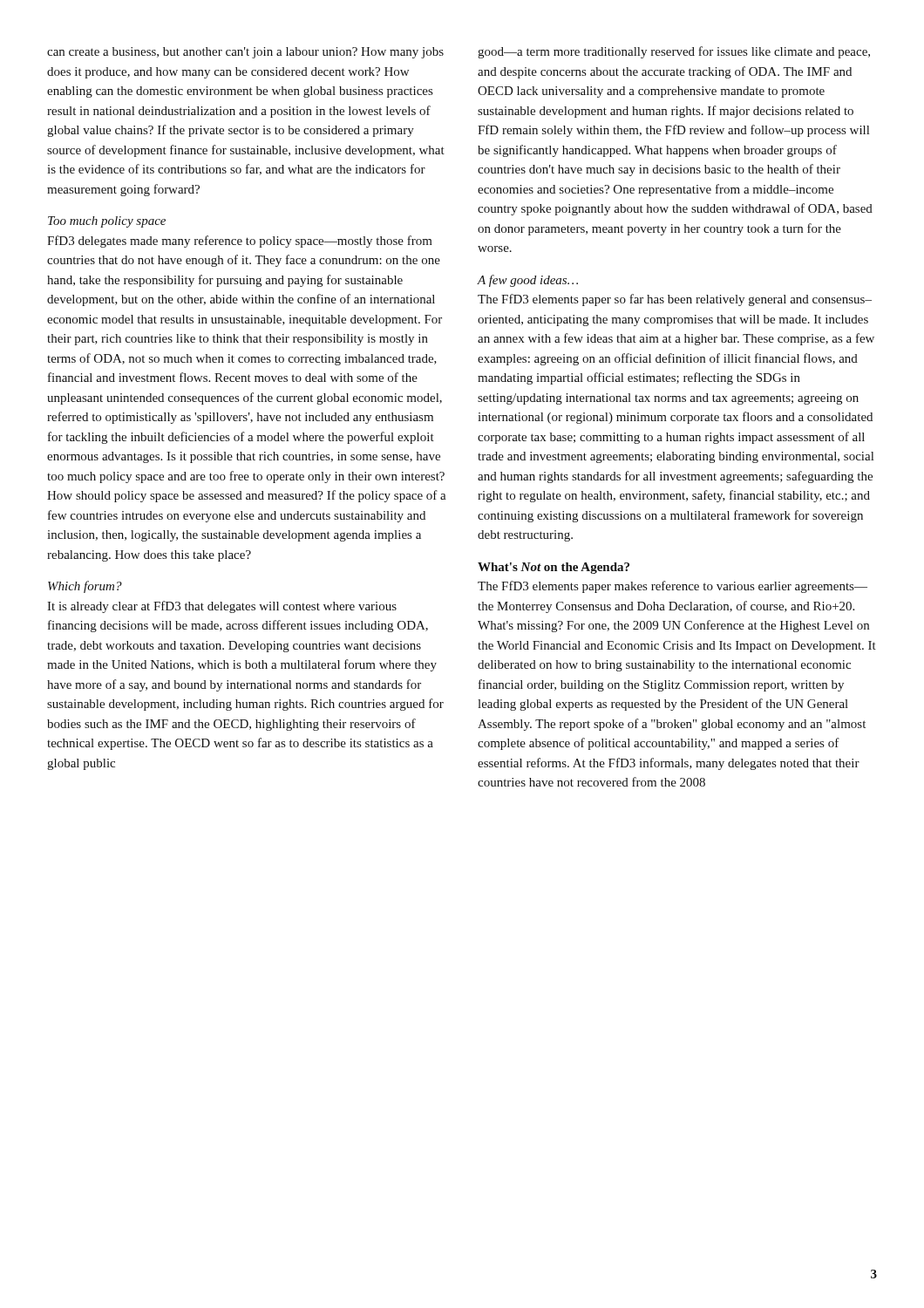Where is the passage that starts "It is already"?
924x1308 pixels.
[x=247, y=684]
